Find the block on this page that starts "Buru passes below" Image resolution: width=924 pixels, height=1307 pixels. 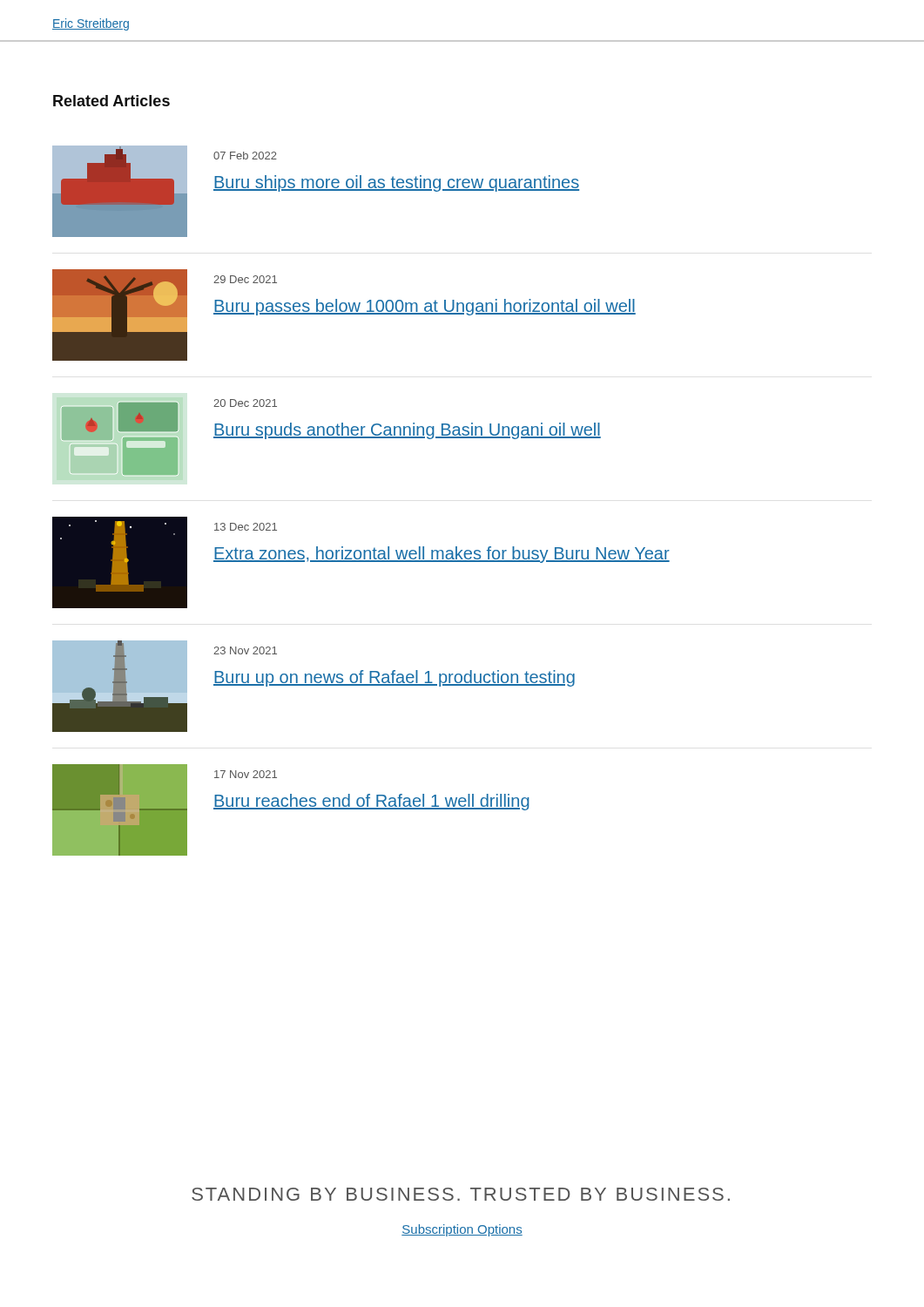coord(424,306)
